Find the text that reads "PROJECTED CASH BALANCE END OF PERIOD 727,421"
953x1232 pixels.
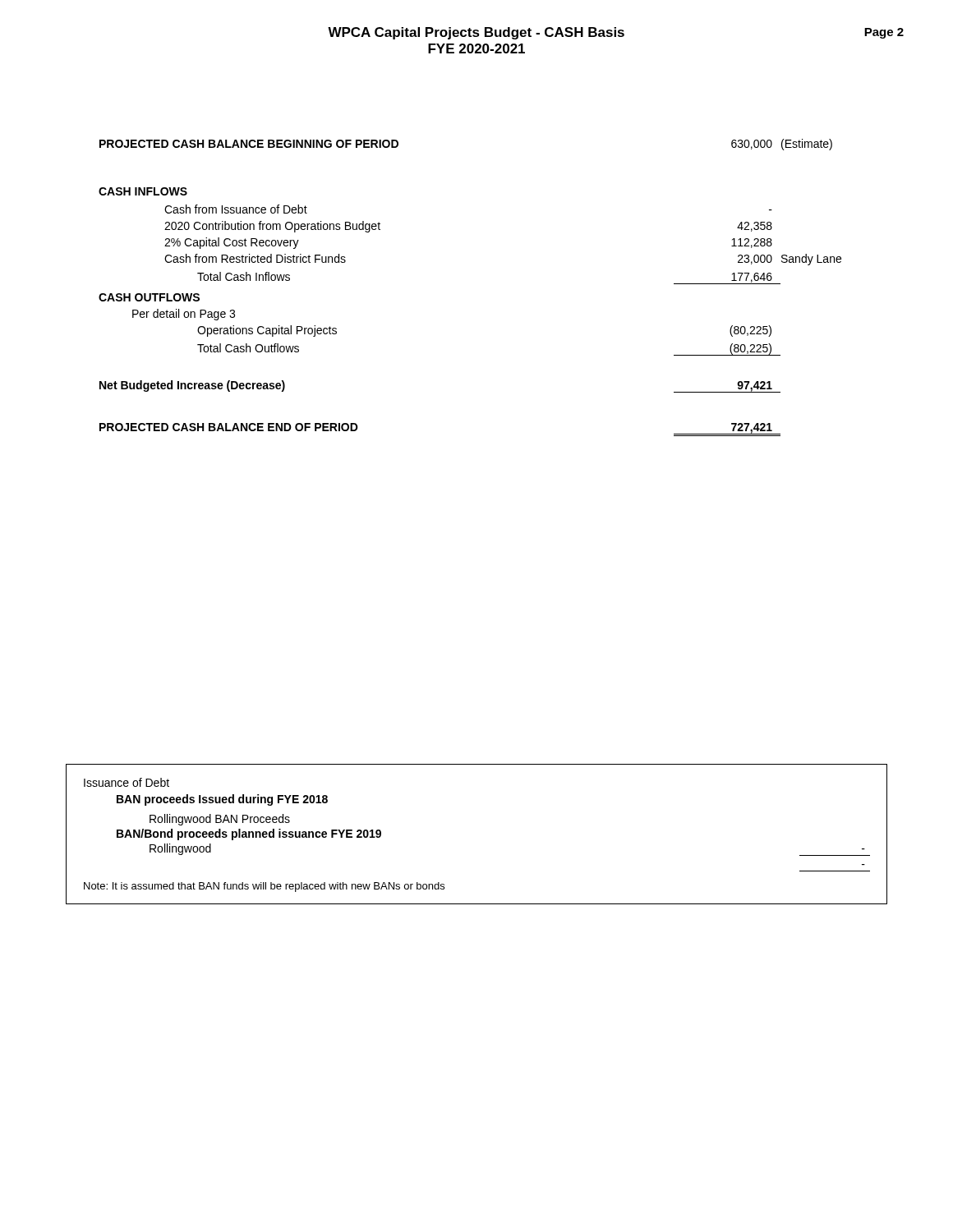233,429
